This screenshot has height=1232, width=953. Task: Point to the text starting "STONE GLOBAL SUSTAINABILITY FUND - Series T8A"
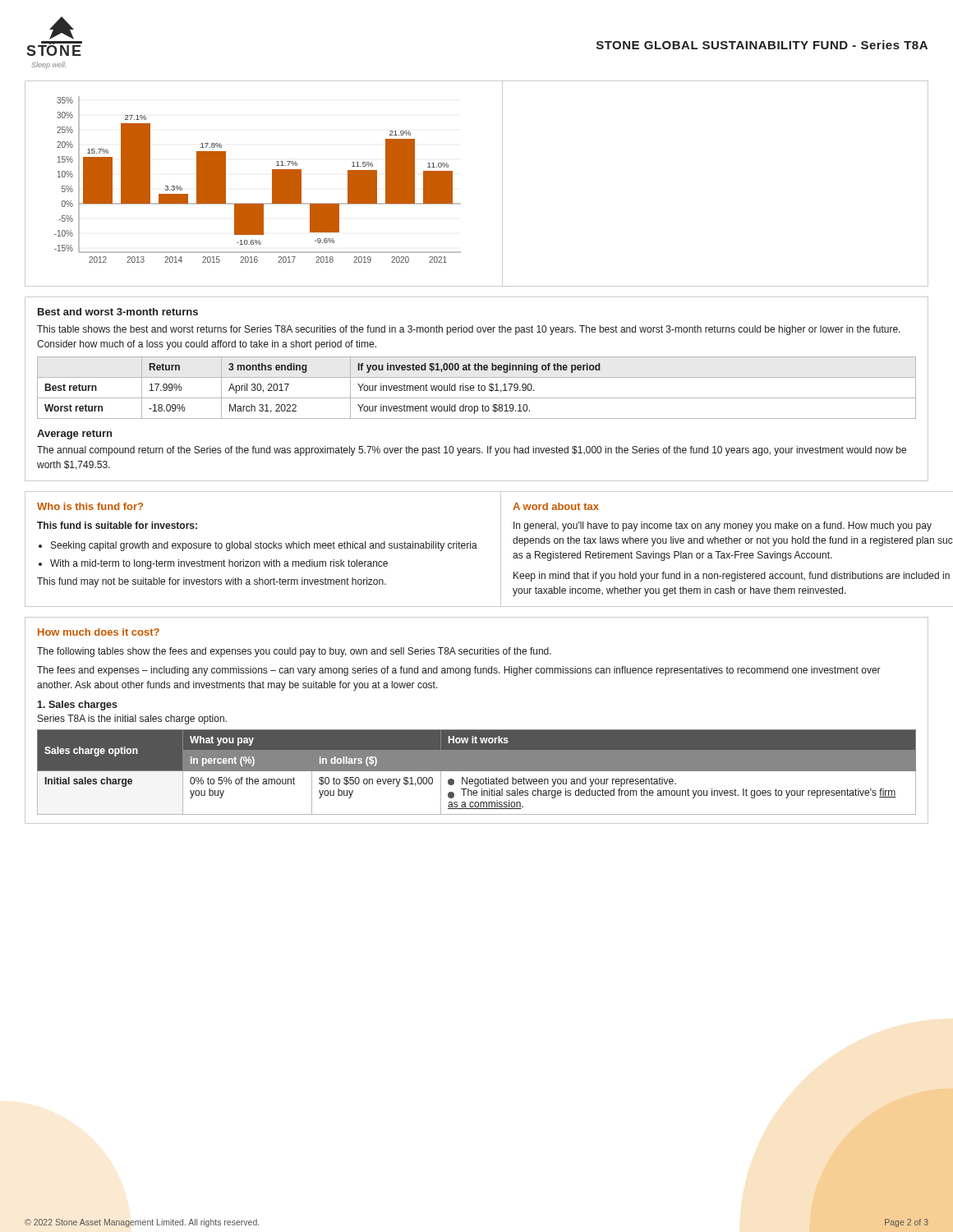[x=762, y=45]
